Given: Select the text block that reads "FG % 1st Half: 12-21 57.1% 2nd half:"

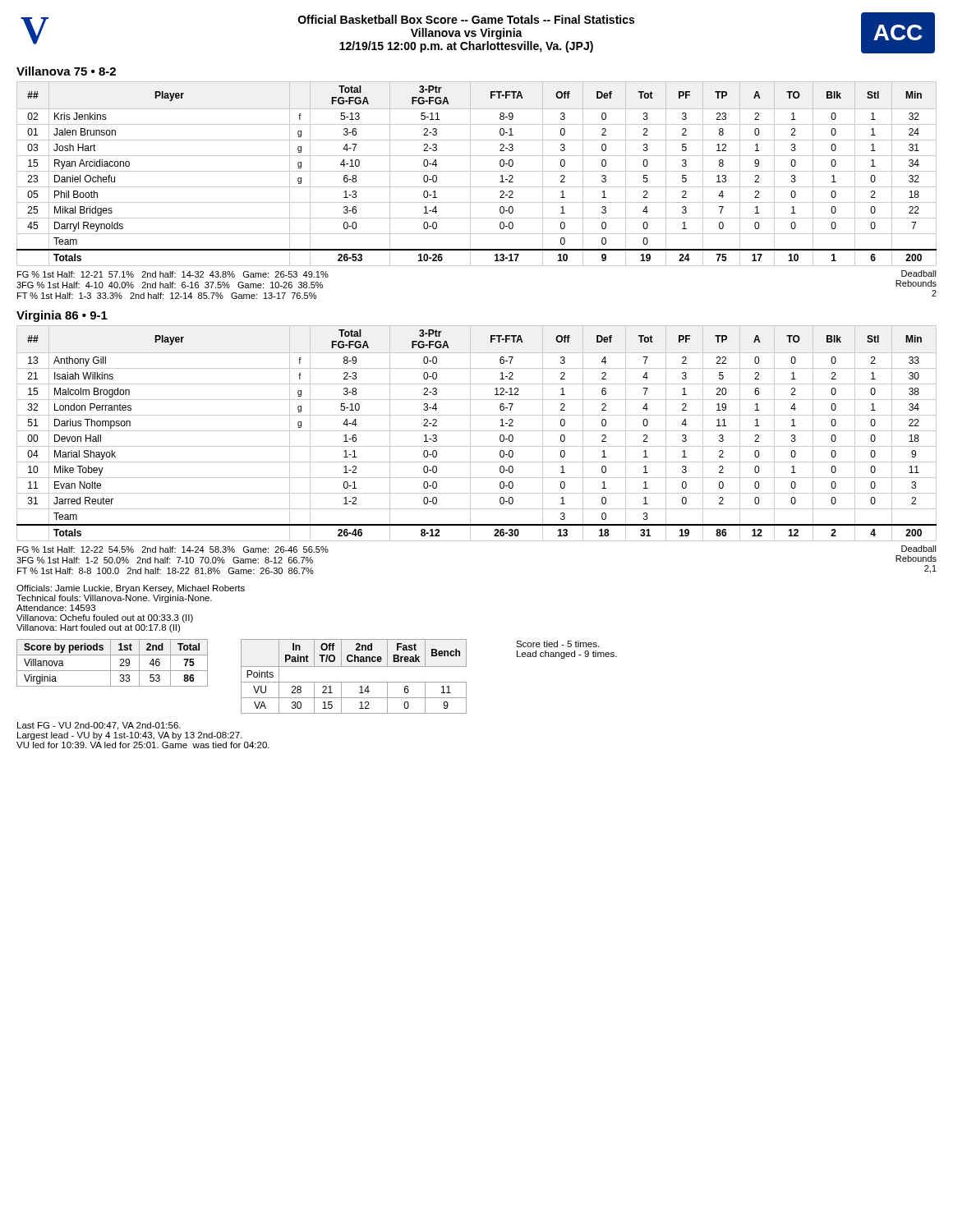Looking at the screenshot, I should tap(69, 274).
